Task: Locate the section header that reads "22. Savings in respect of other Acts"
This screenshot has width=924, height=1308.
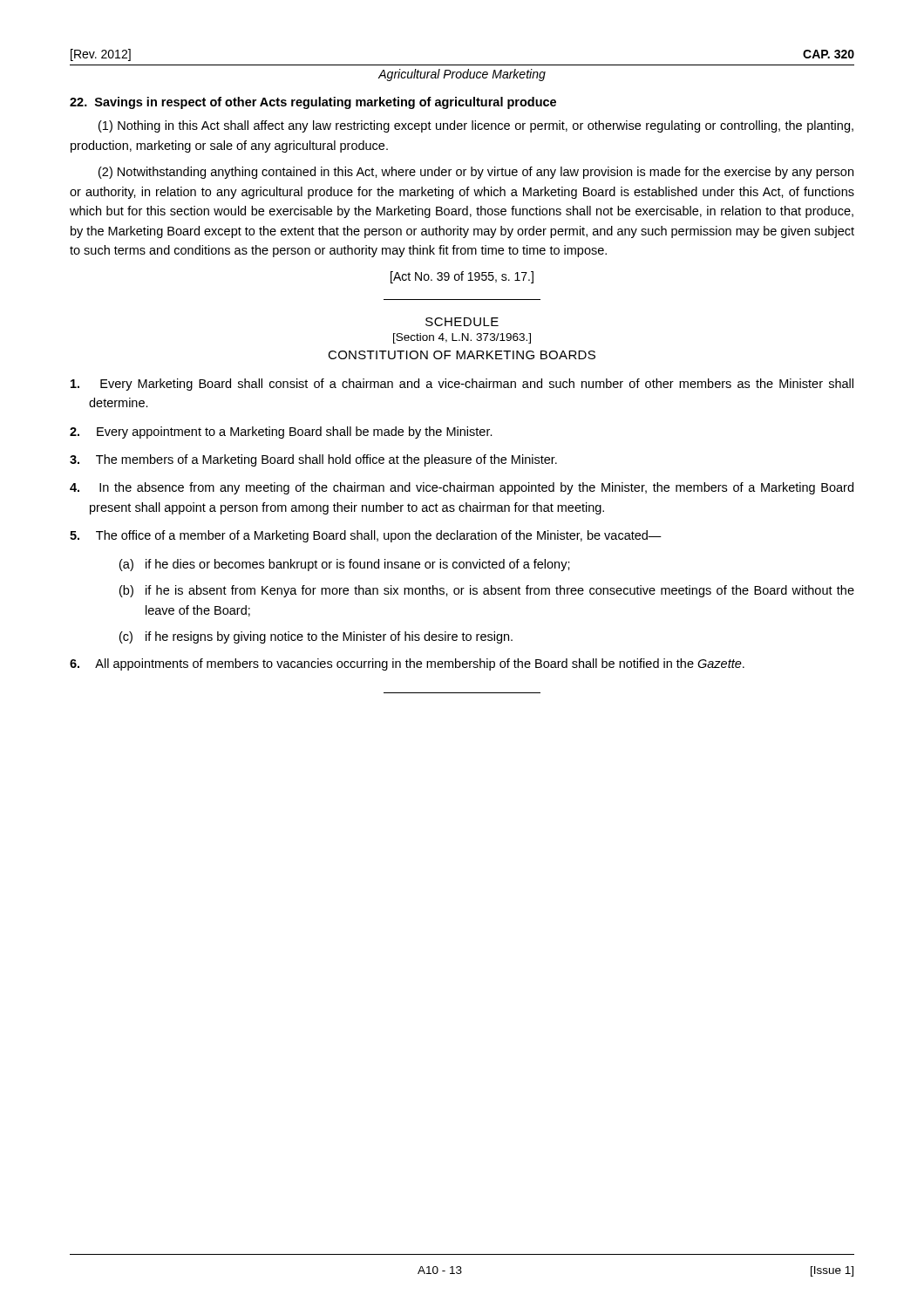Action: [462, 102]
